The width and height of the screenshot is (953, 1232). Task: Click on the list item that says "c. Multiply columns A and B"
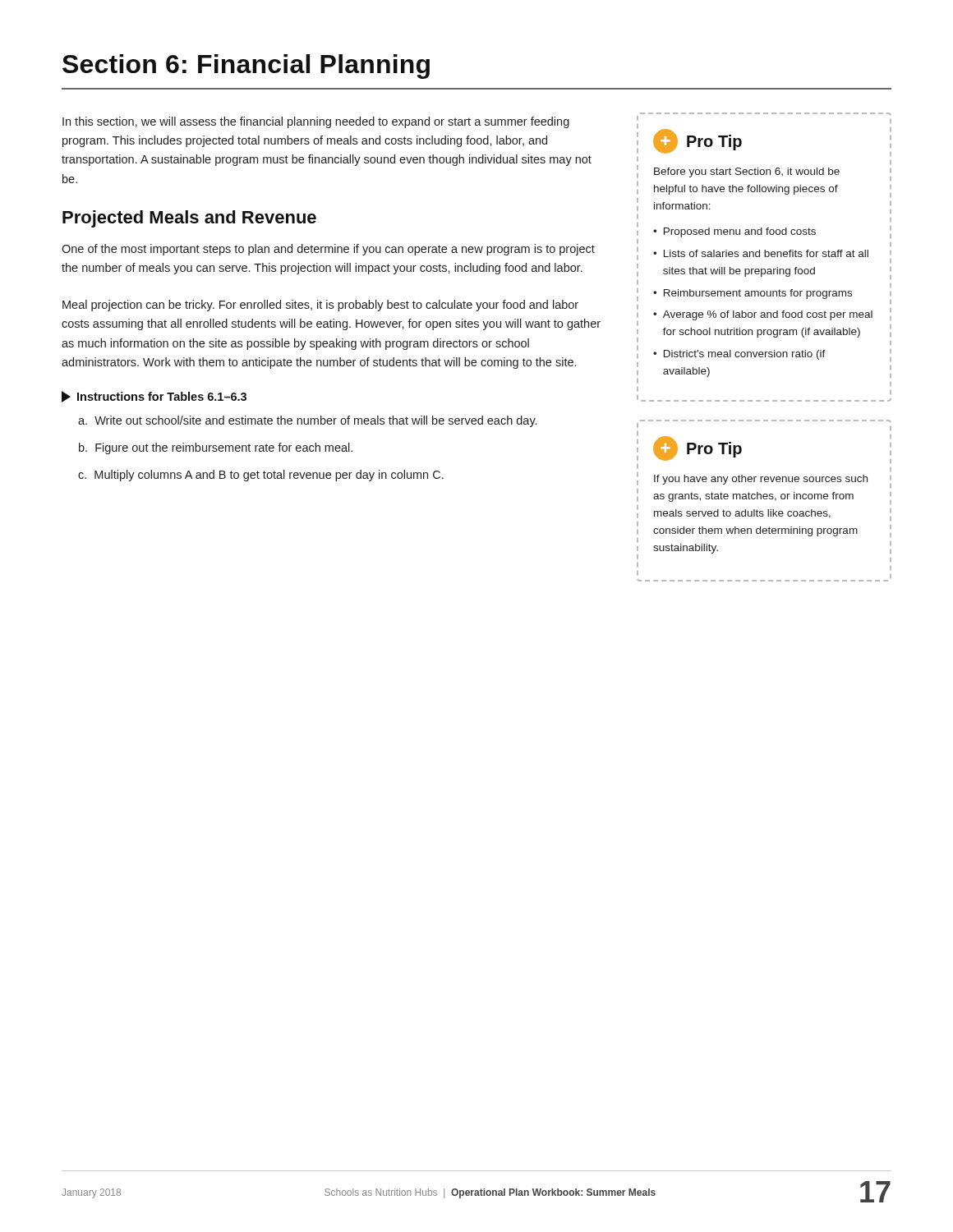[x=333, y=475]
